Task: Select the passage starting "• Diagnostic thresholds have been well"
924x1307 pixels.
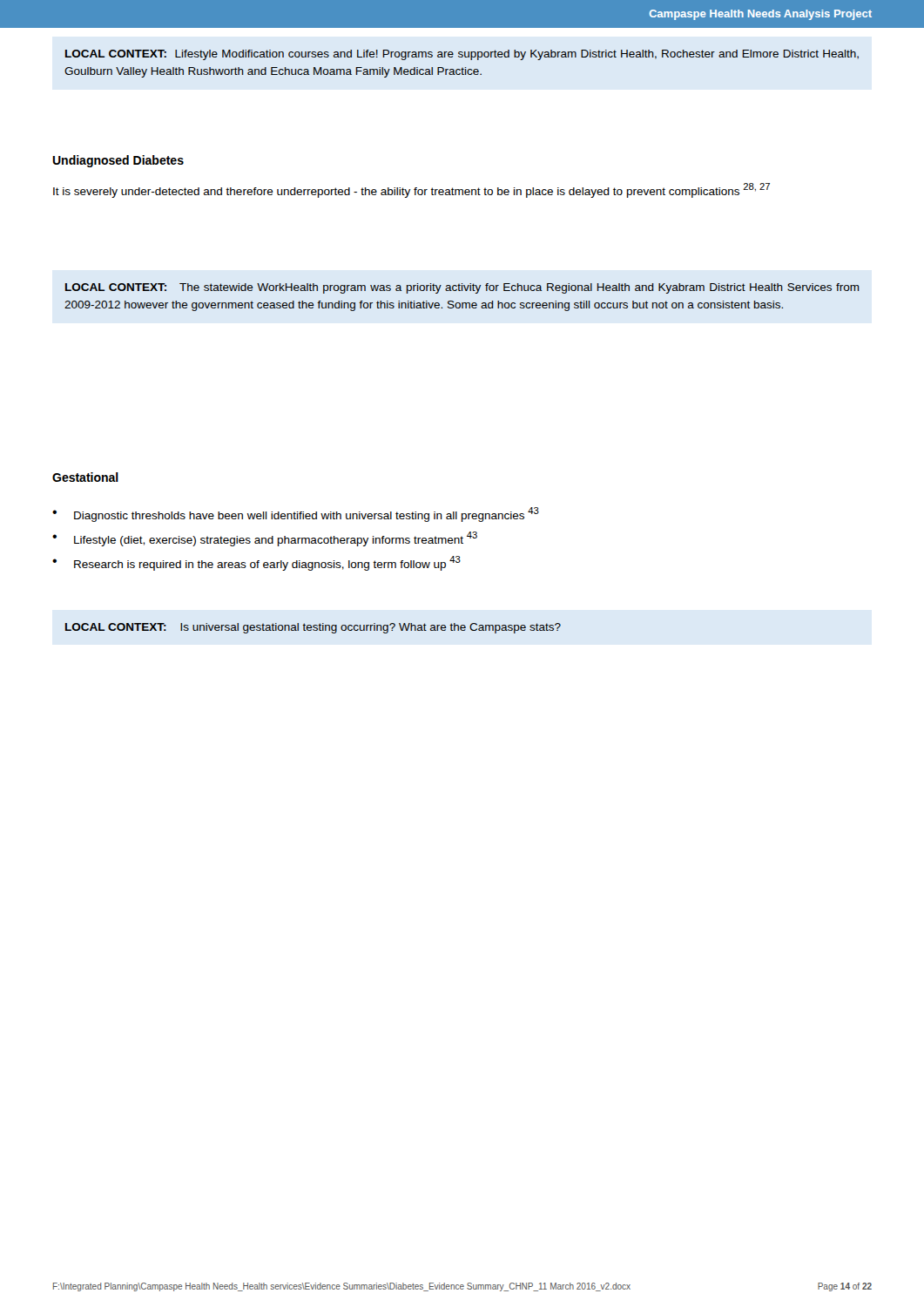Action: pos(296,514)
